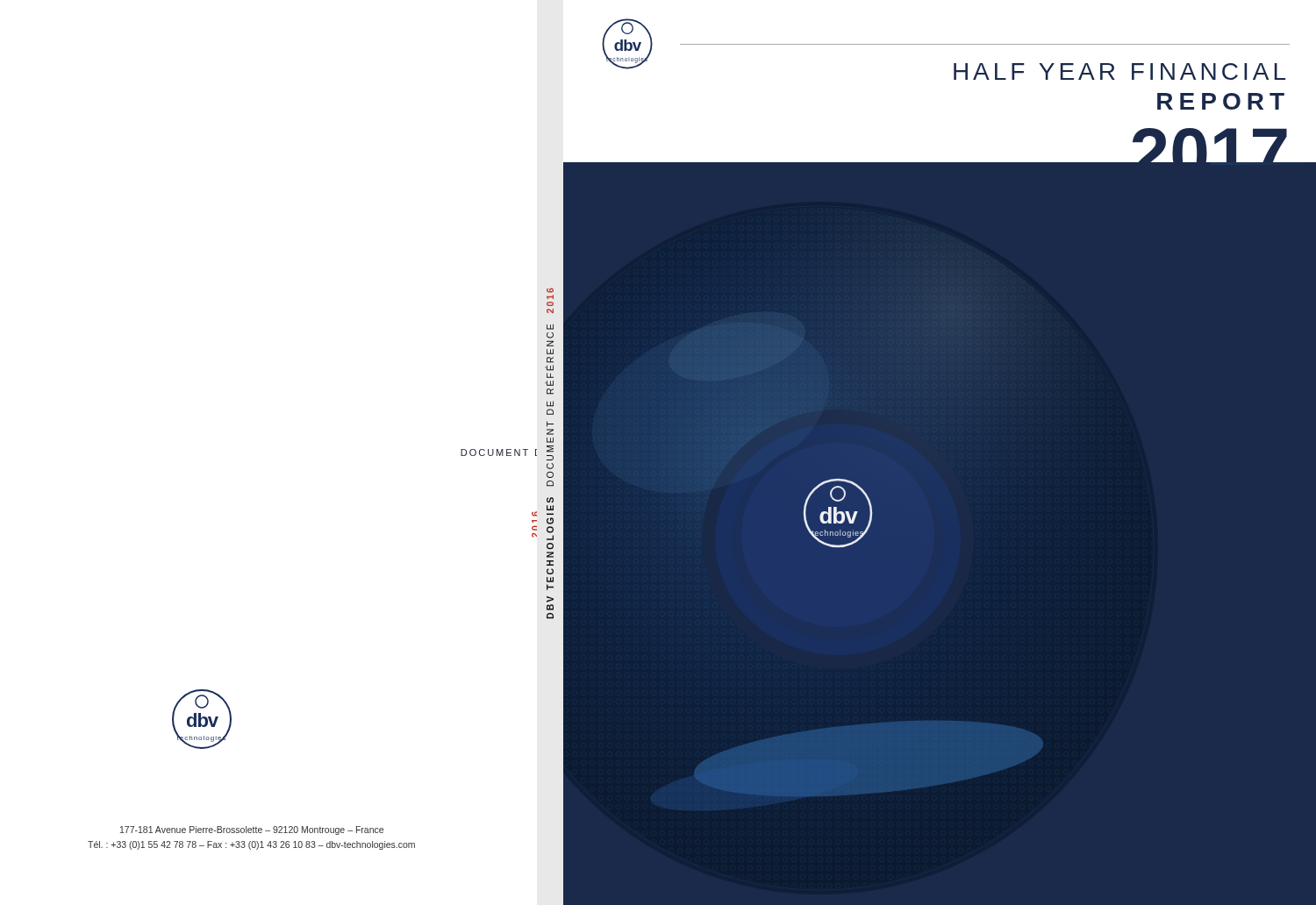Image resolution: width=1316 pixels, height=905 pixels.
Task: Point to the block beginning "DBV TECHNOLOGIES DOCUMENT"
Action: 546,470
